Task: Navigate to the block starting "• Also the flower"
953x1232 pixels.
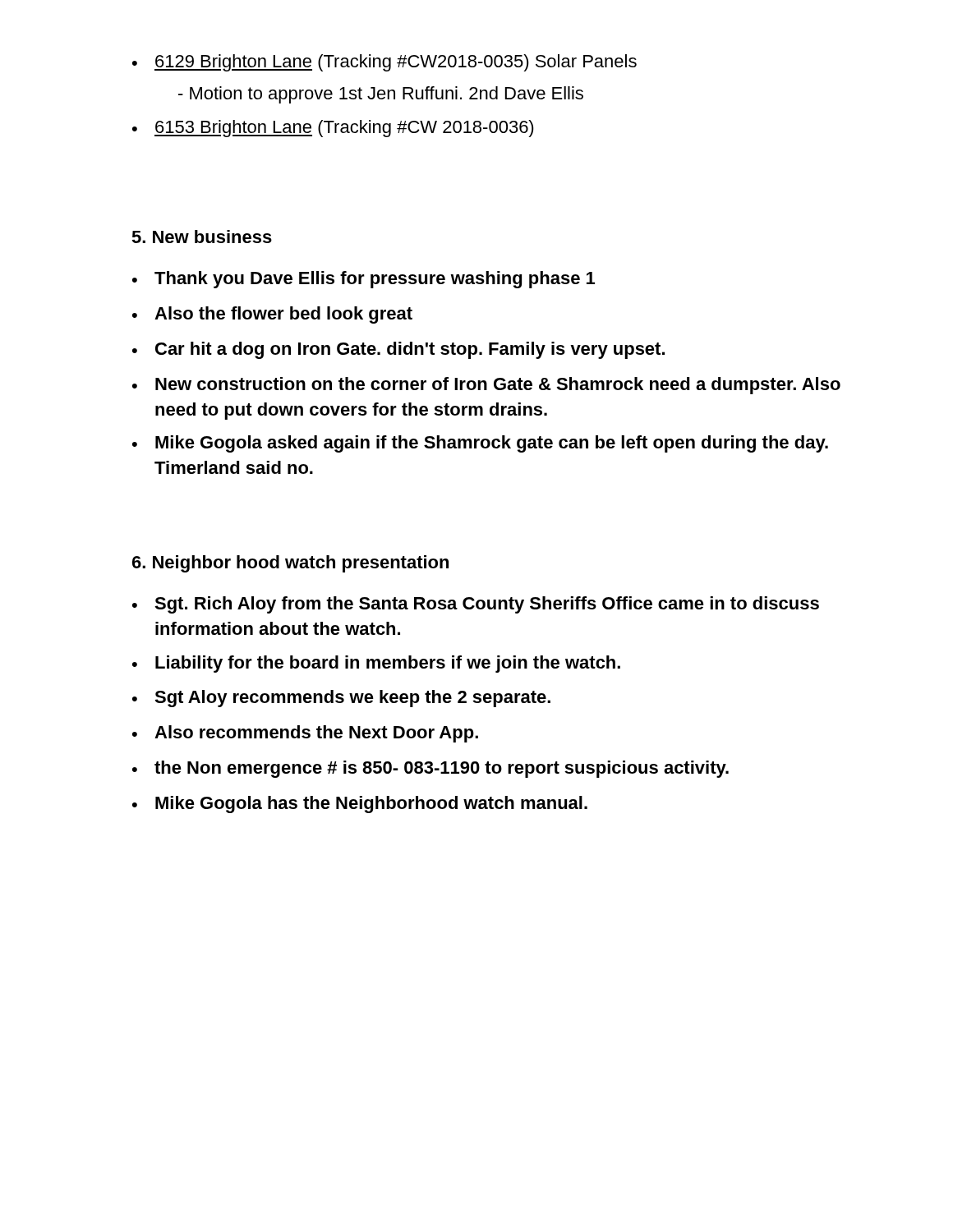Action: pos(272,315)
